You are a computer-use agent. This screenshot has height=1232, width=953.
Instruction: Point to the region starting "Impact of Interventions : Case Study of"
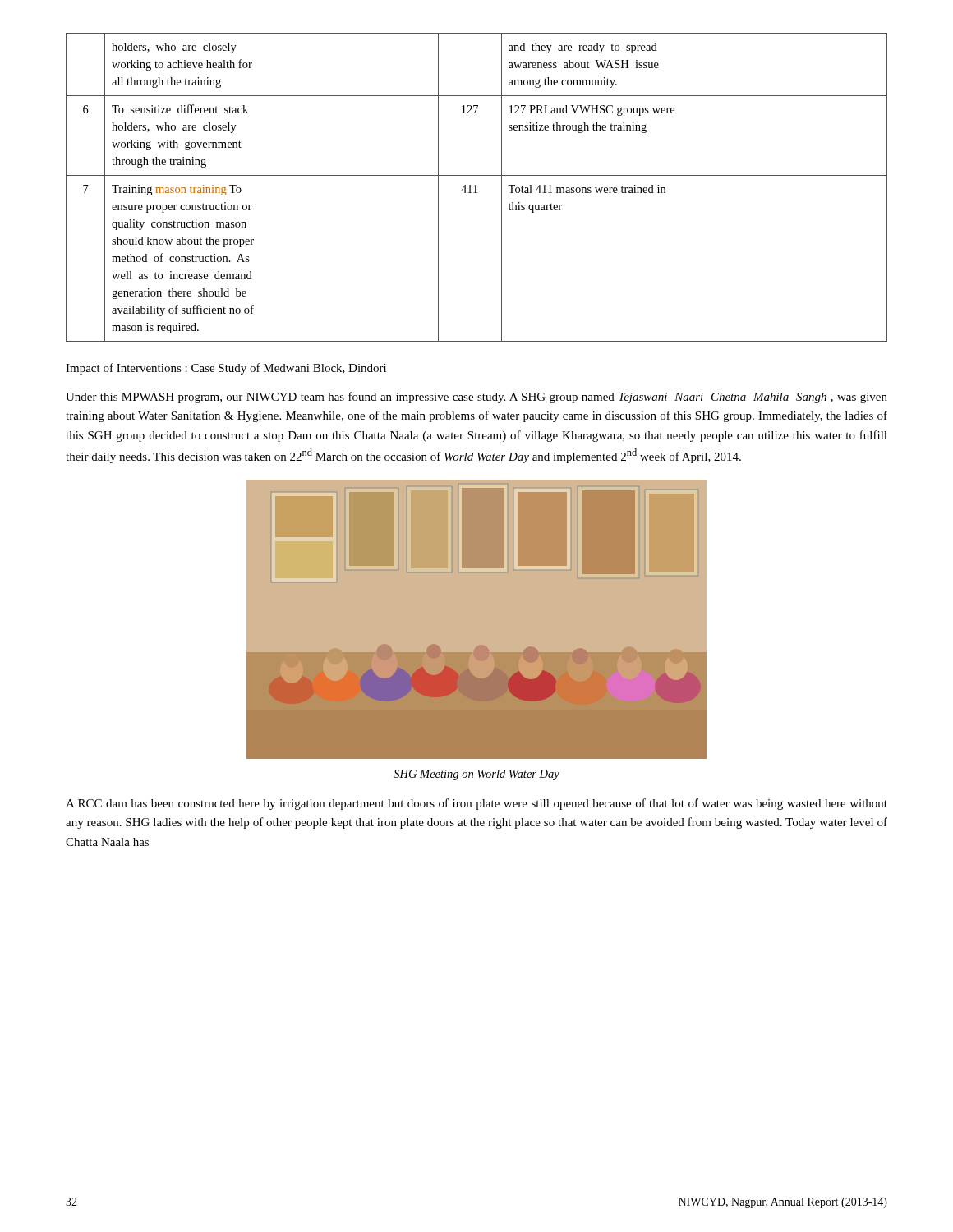click(x=226, y=368)
